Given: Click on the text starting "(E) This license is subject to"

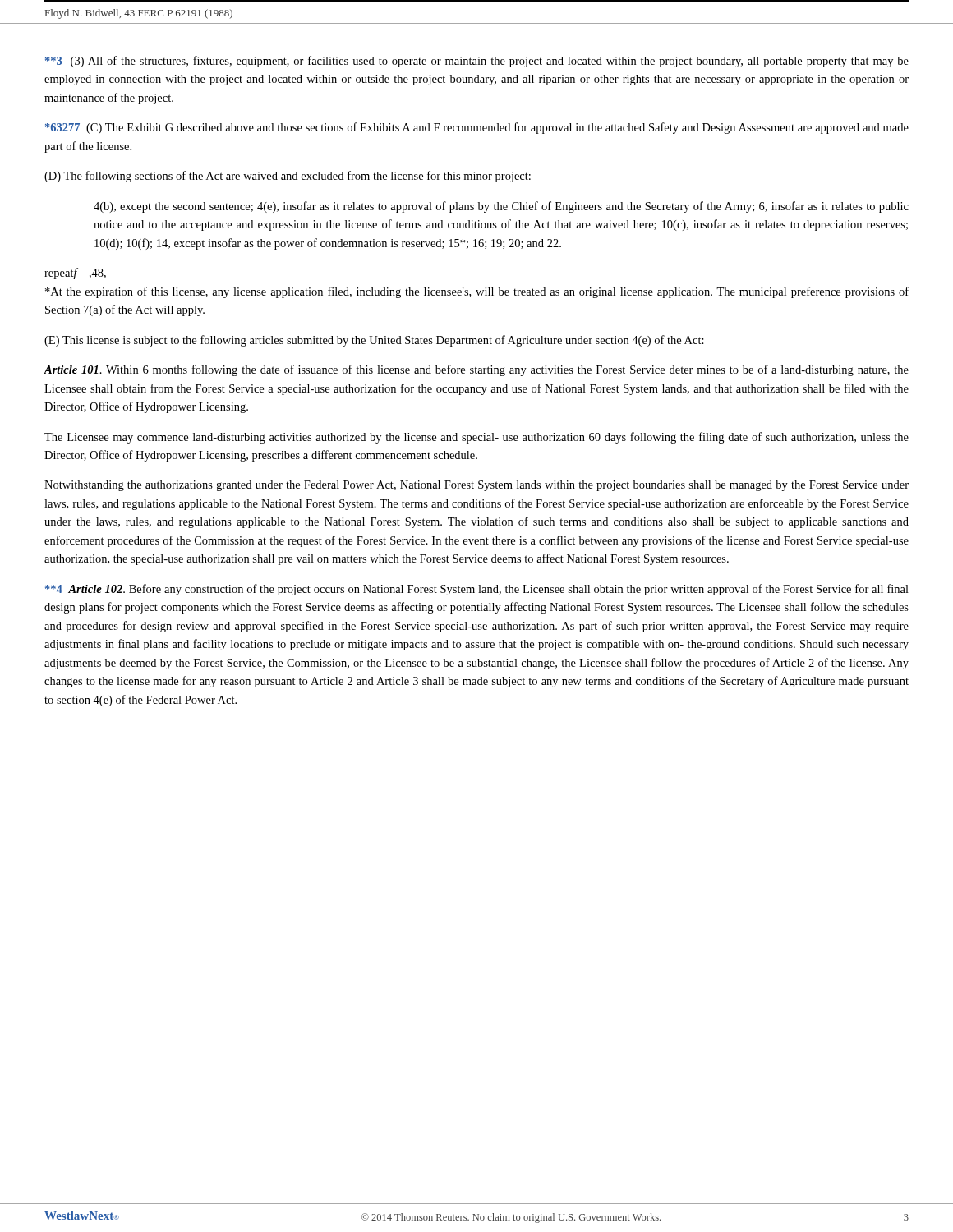Looking at the screenshot, I should (374, 340).
